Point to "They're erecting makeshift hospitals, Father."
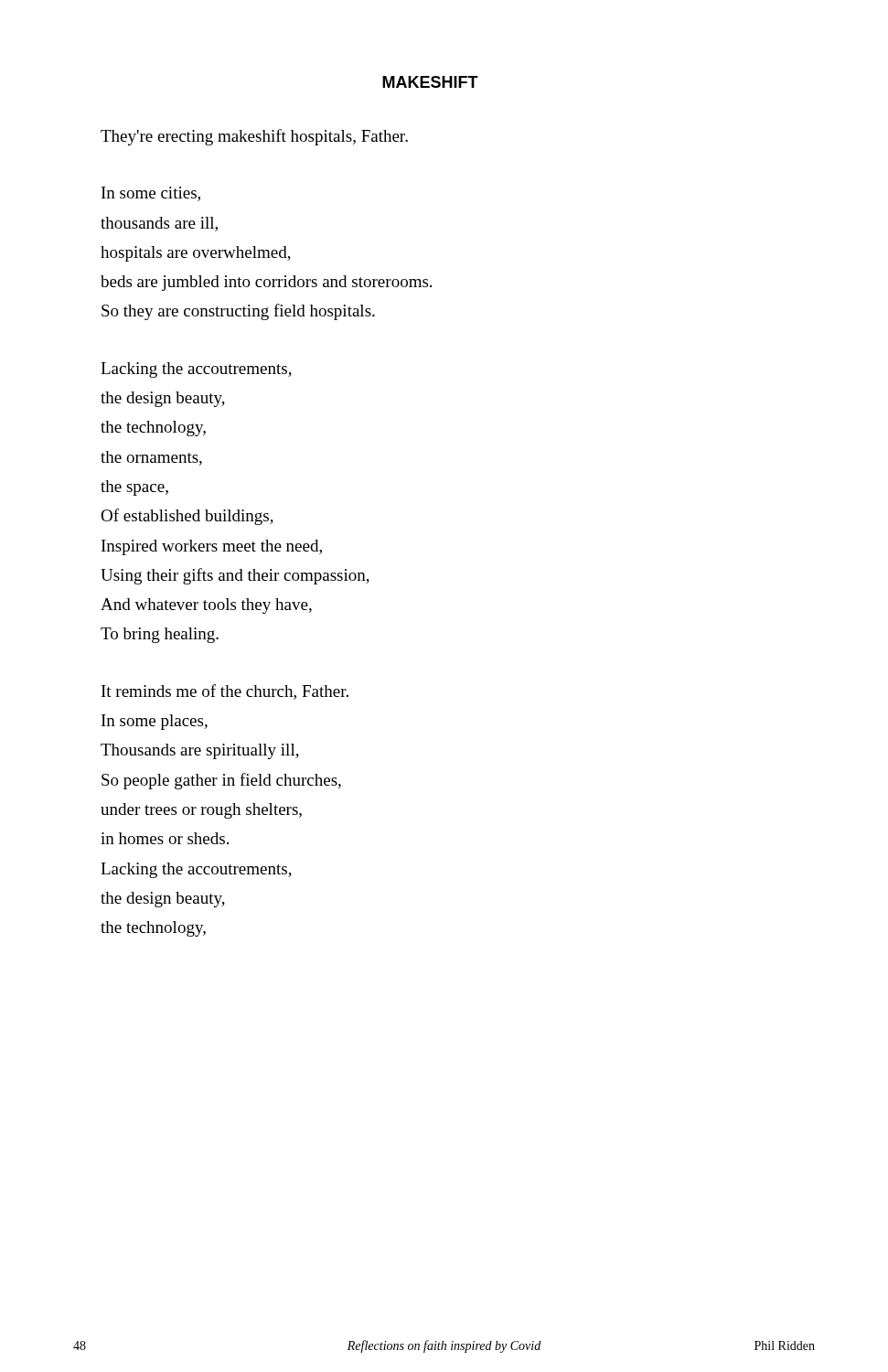The width and height of the screenshot is (888, 1372). pos(254,137)
